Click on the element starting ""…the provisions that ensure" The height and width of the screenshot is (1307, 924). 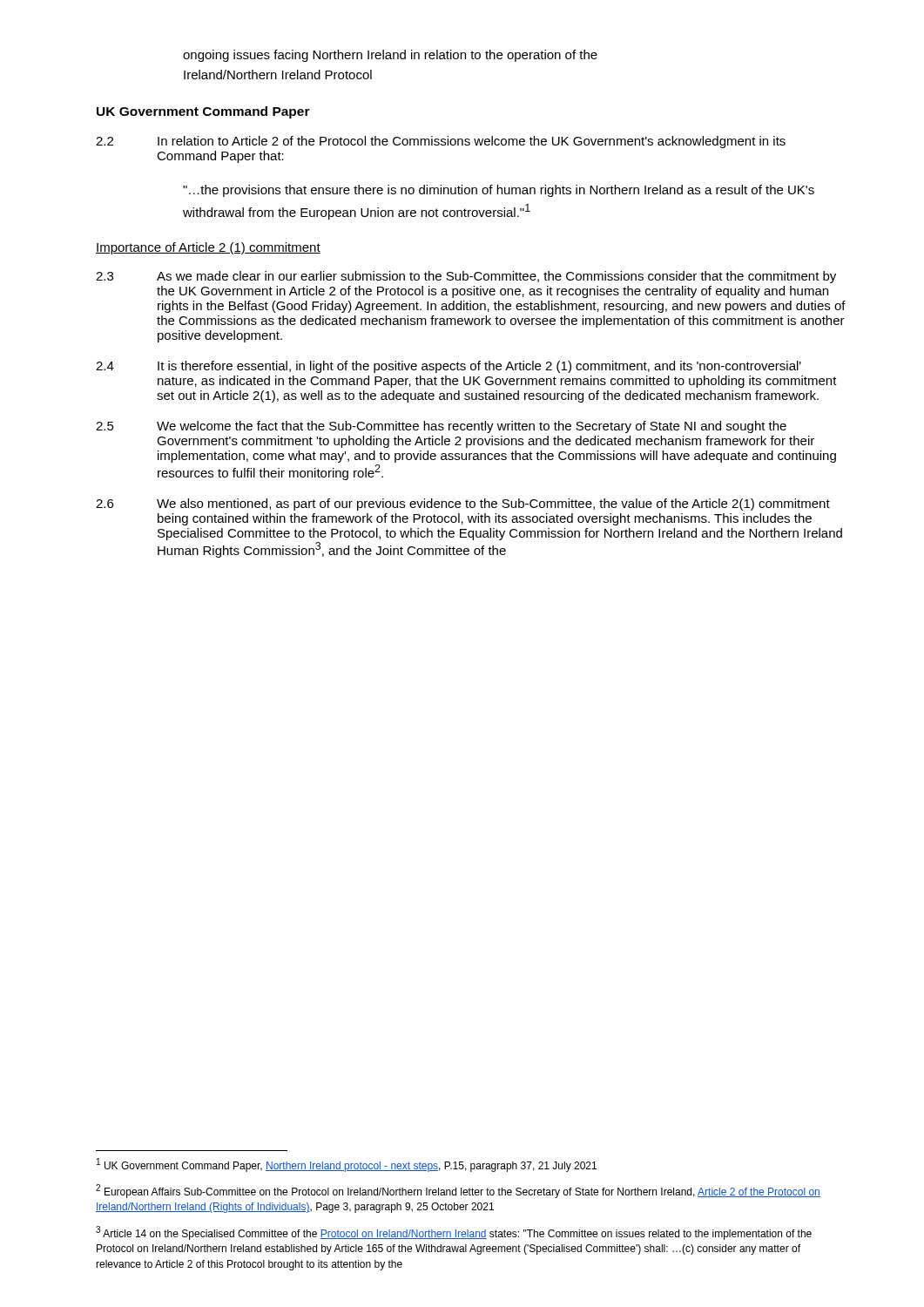(x=499, y=201)
